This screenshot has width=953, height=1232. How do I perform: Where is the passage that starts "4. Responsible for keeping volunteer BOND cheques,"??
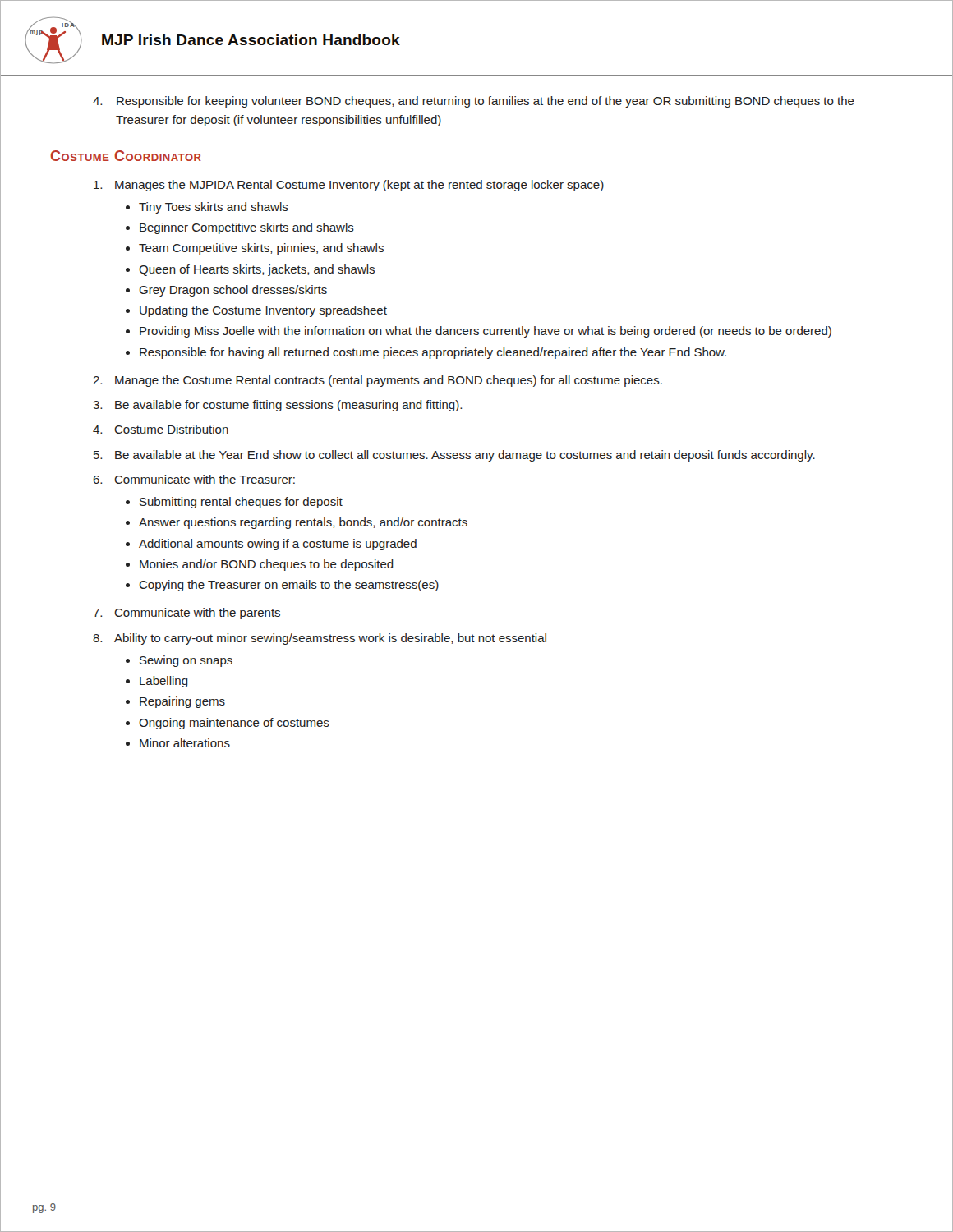coord(498,110)
